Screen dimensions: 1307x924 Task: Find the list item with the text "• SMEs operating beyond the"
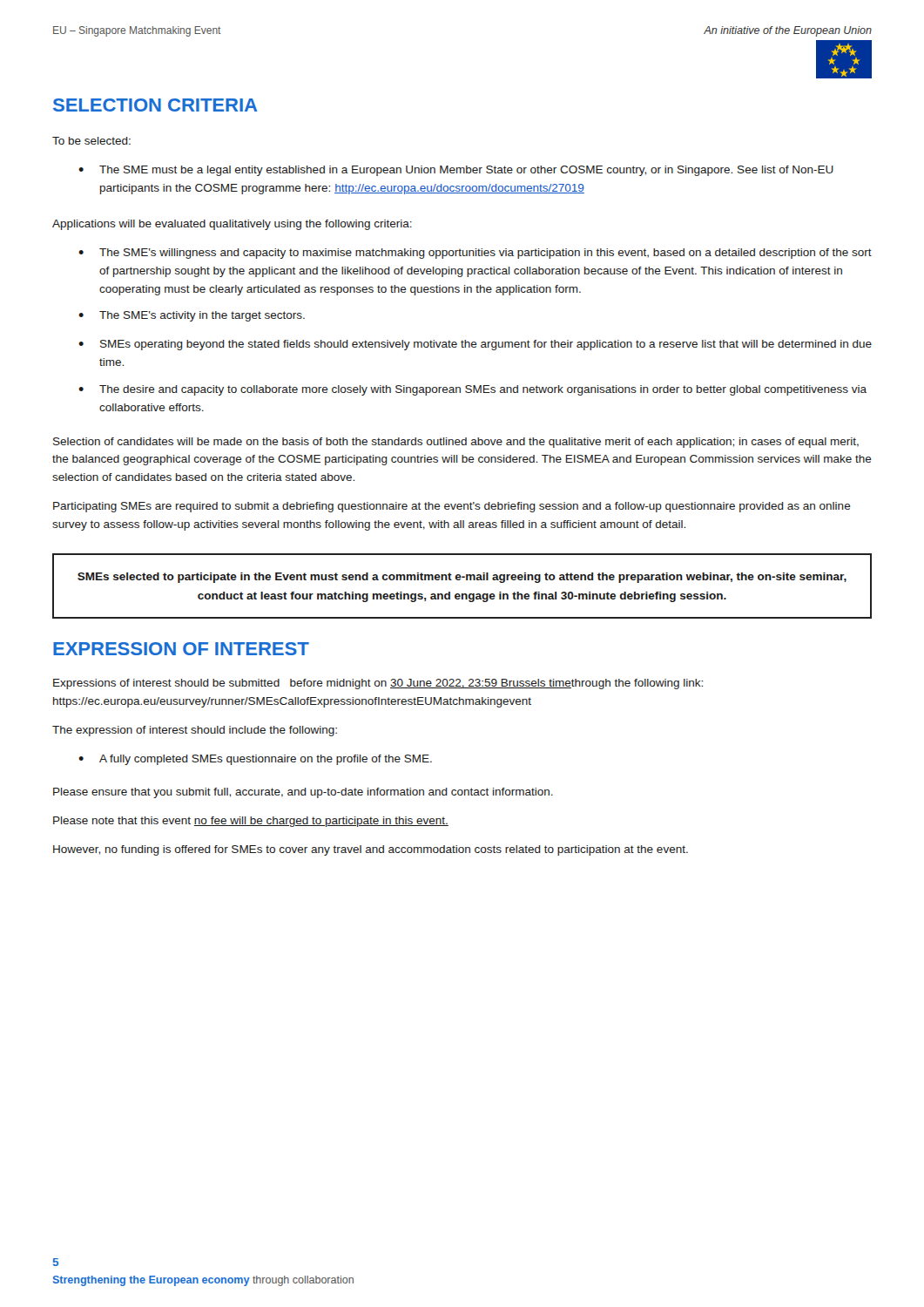475,354
